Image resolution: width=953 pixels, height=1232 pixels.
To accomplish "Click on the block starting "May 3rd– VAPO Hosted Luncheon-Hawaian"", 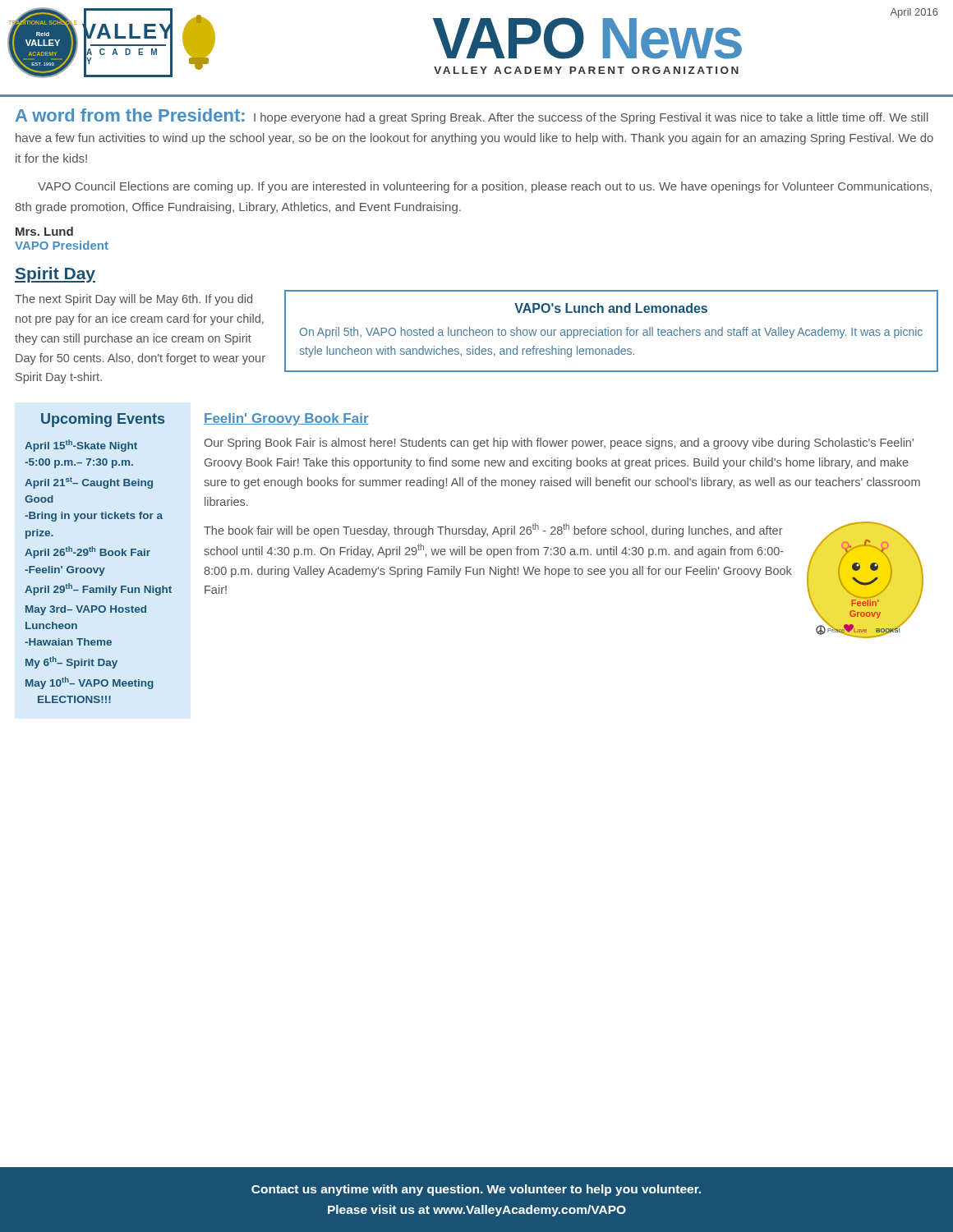I will point(86,625).
